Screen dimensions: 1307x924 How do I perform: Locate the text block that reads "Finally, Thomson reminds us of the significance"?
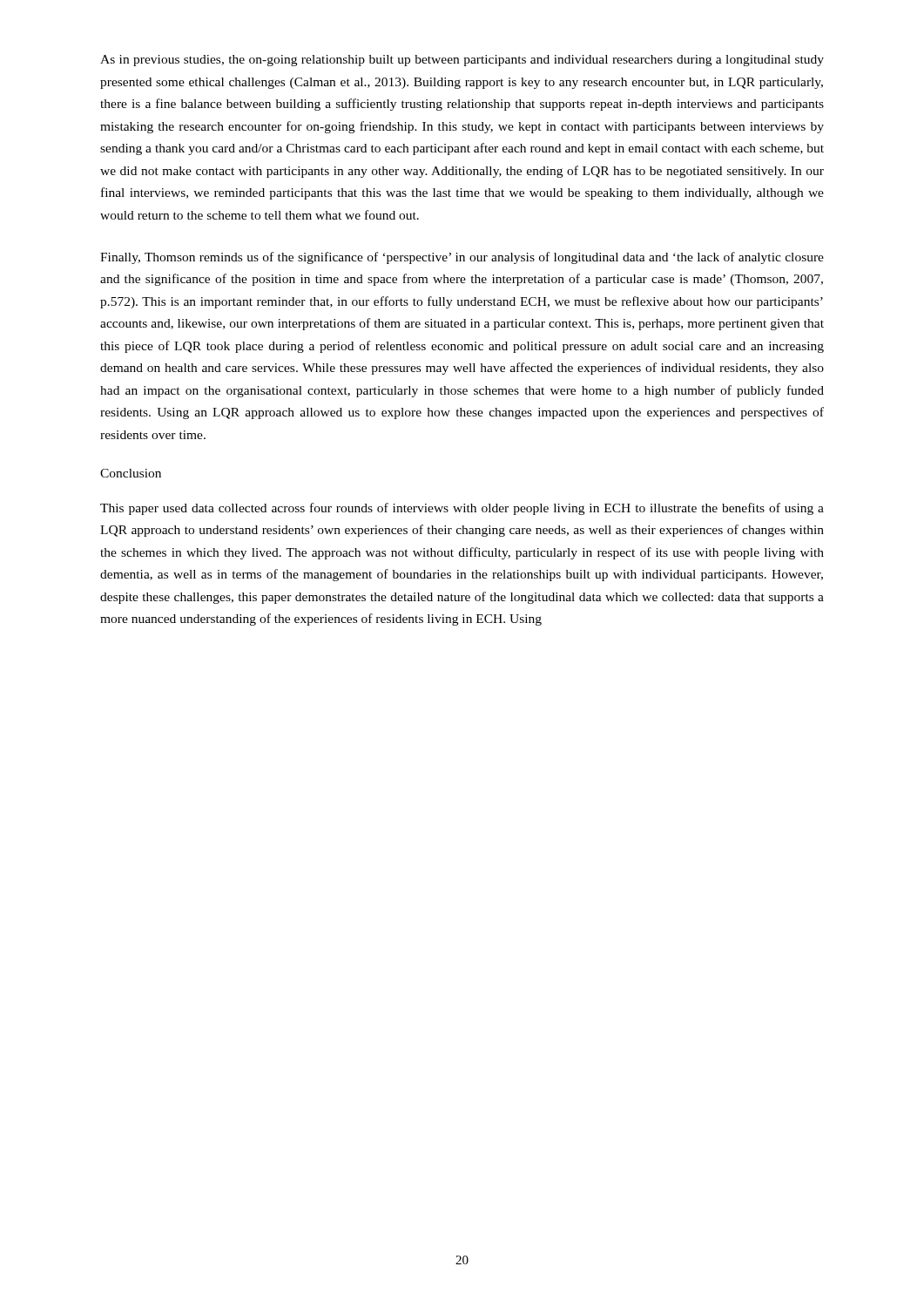tap(462, 345)
